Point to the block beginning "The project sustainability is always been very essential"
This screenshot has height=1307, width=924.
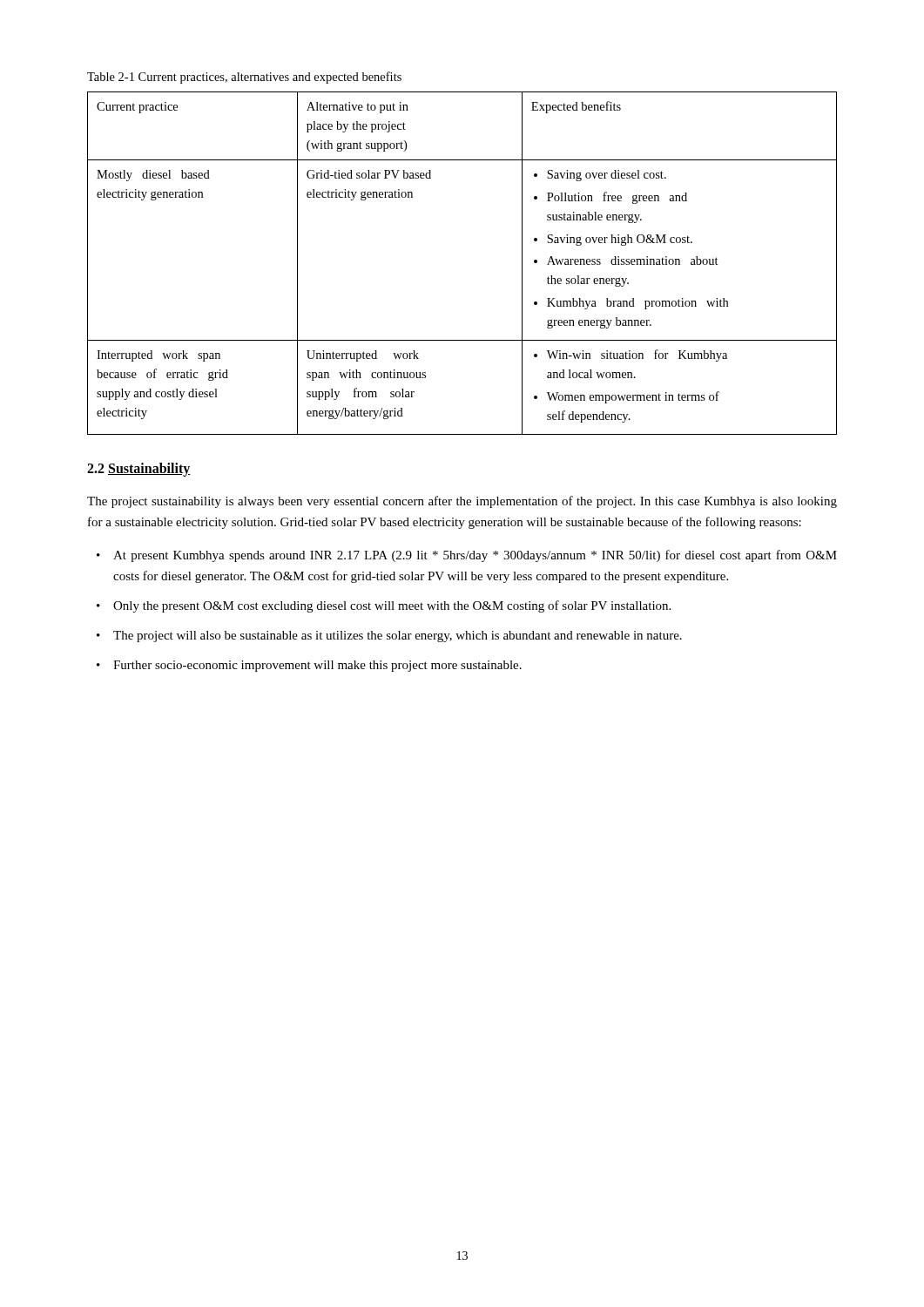462,512
